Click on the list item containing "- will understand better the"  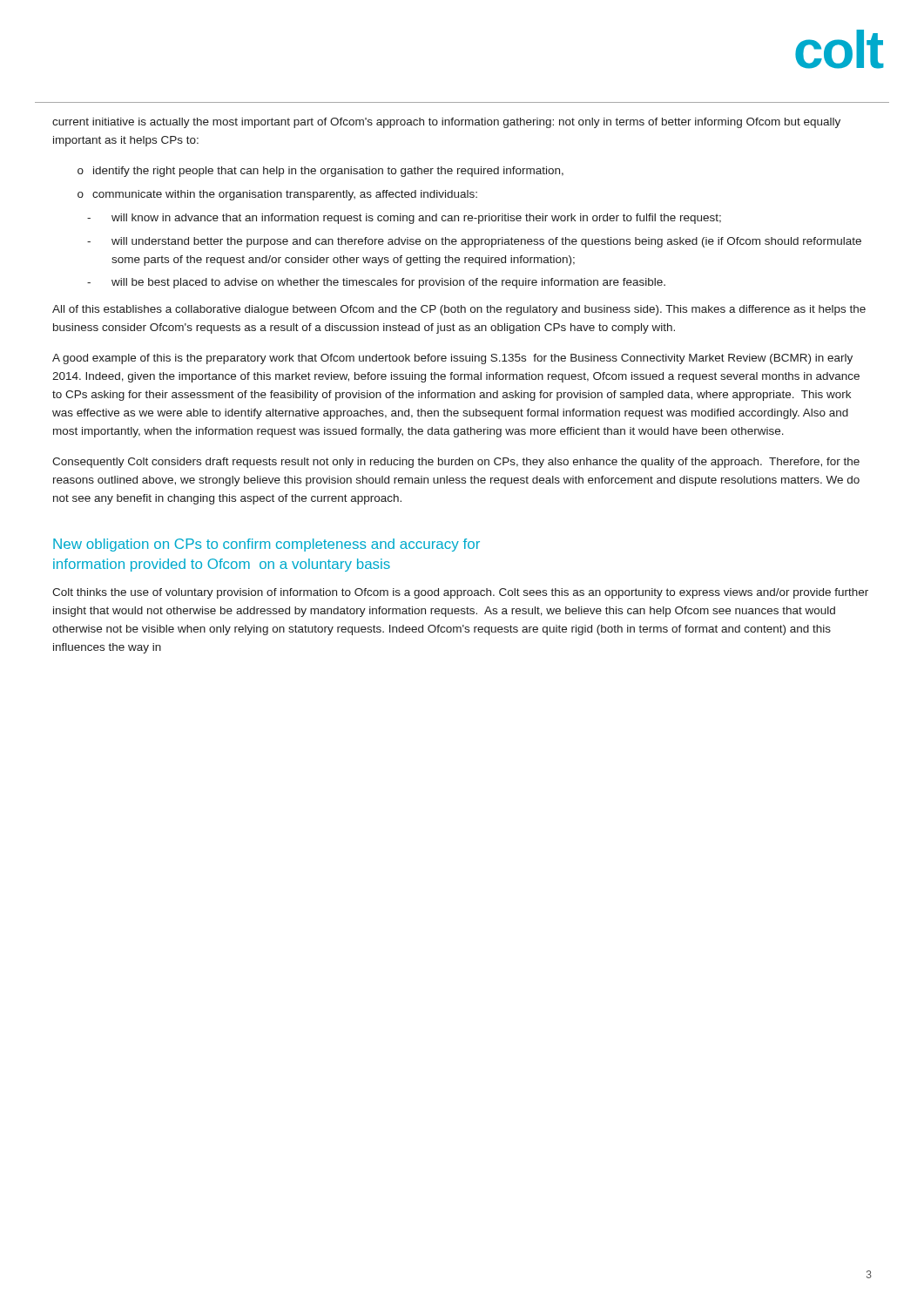(479, 250)
